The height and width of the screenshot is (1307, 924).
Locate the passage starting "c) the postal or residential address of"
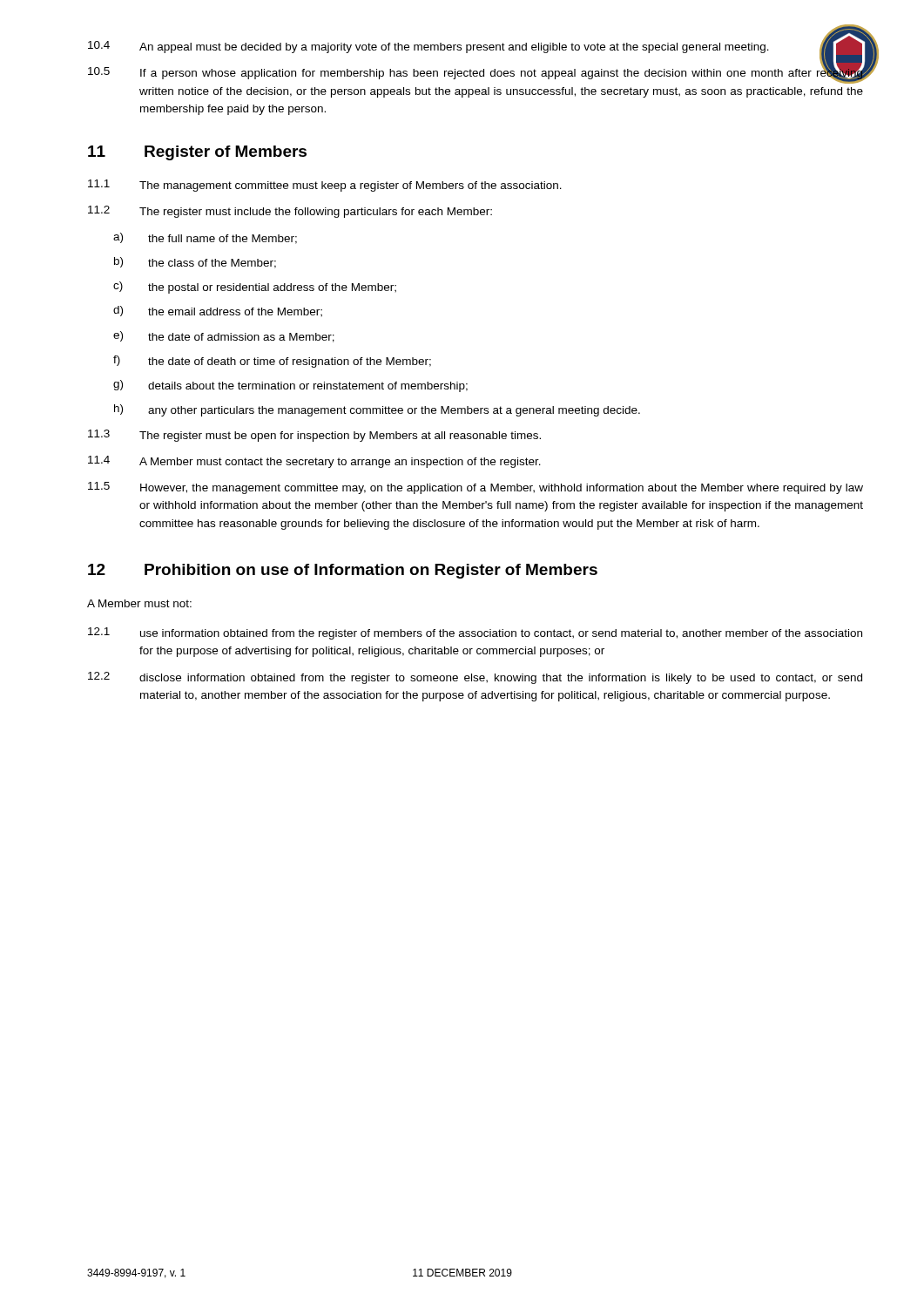tap(255, 288)
